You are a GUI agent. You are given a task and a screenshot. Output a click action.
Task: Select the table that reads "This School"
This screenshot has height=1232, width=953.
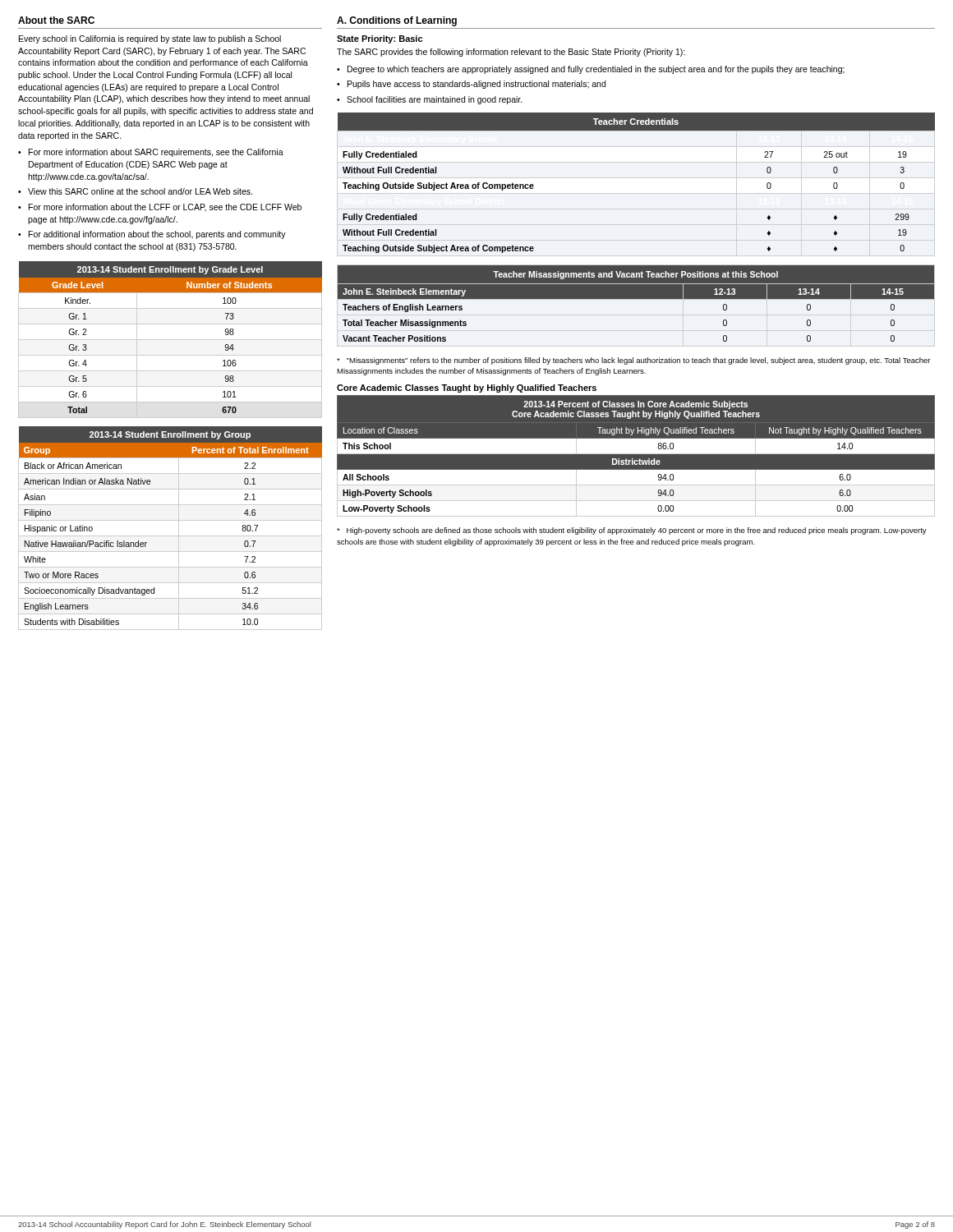point(636,456)
